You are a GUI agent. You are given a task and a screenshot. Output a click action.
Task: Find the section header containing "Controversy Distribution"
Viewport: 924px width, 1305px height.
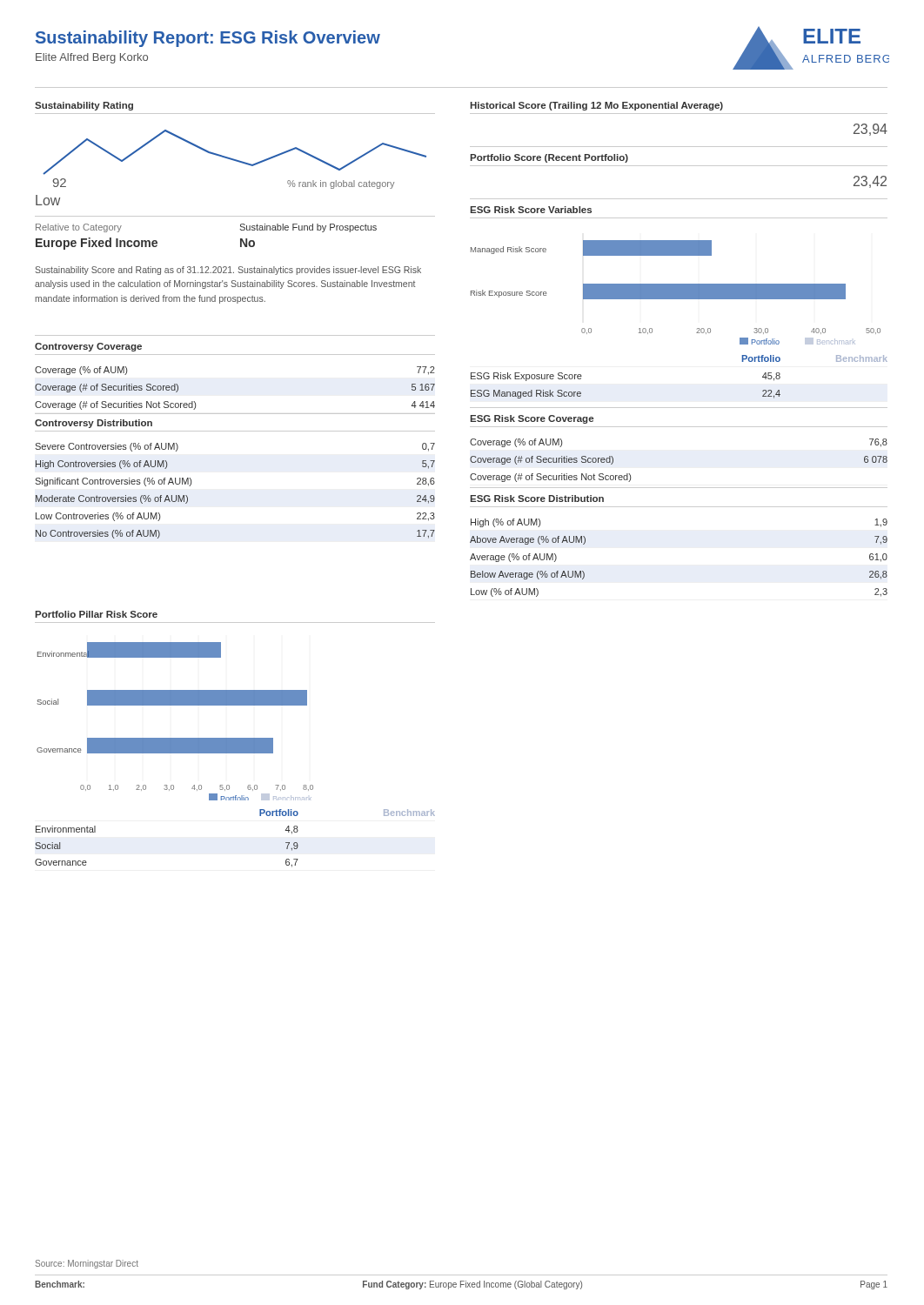[x=235, y=425]
